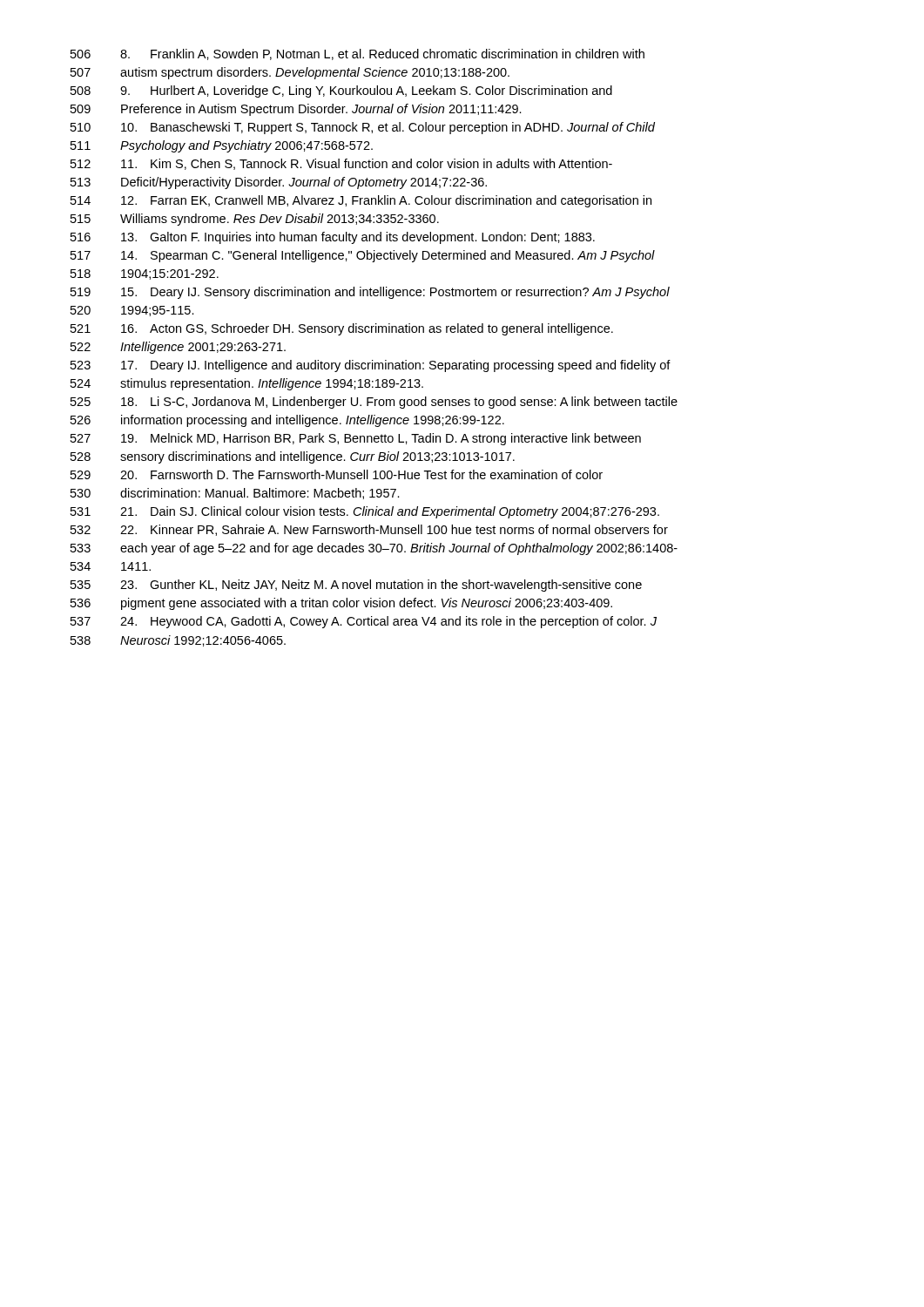
Task: Locate the element starting "538 Neurosci 1992;12:4056-4065."
Action: [x=178, y=641]
